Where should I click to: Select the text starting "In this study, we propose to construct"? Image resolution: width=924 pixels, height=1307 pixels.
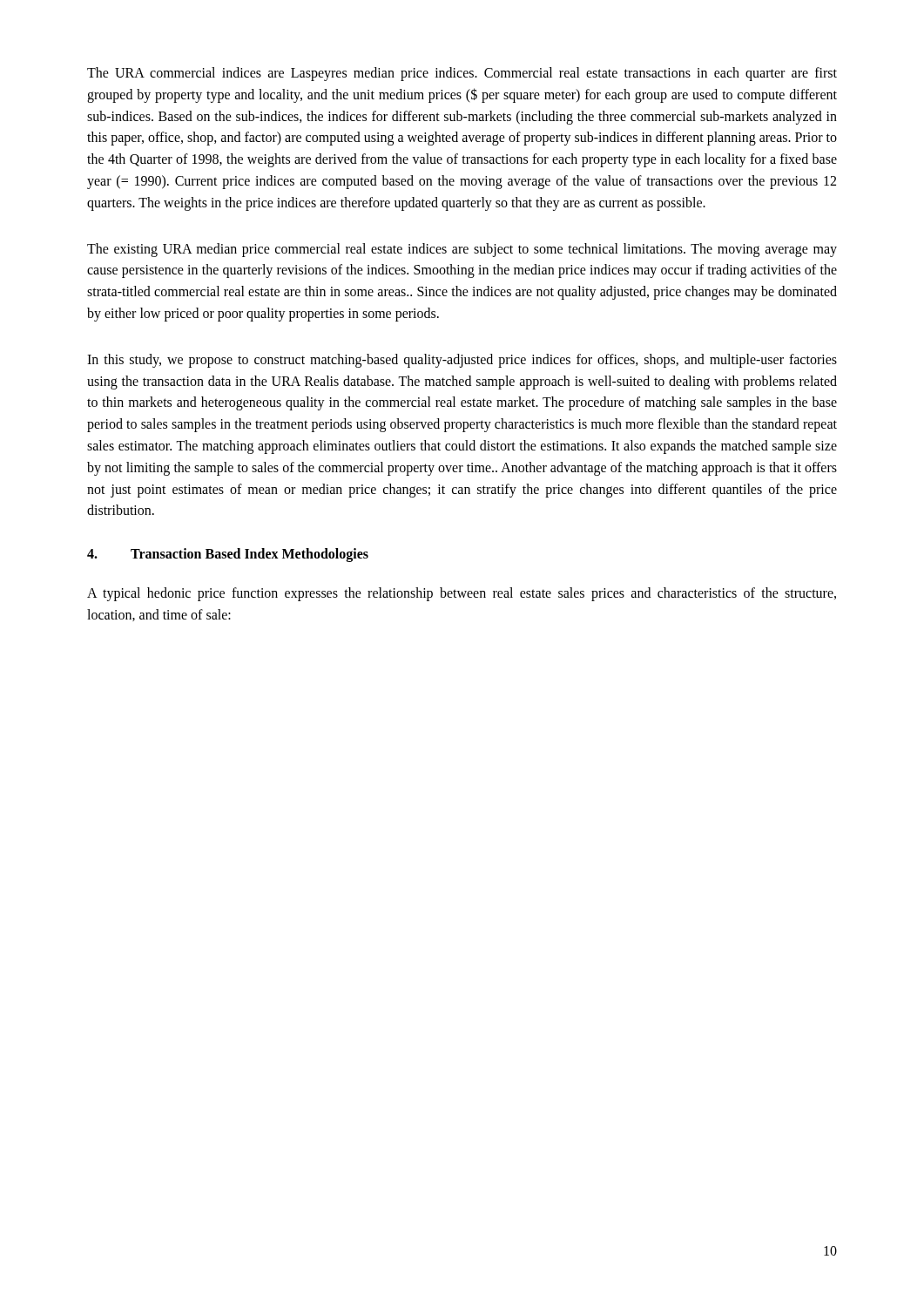coord(462,435)
